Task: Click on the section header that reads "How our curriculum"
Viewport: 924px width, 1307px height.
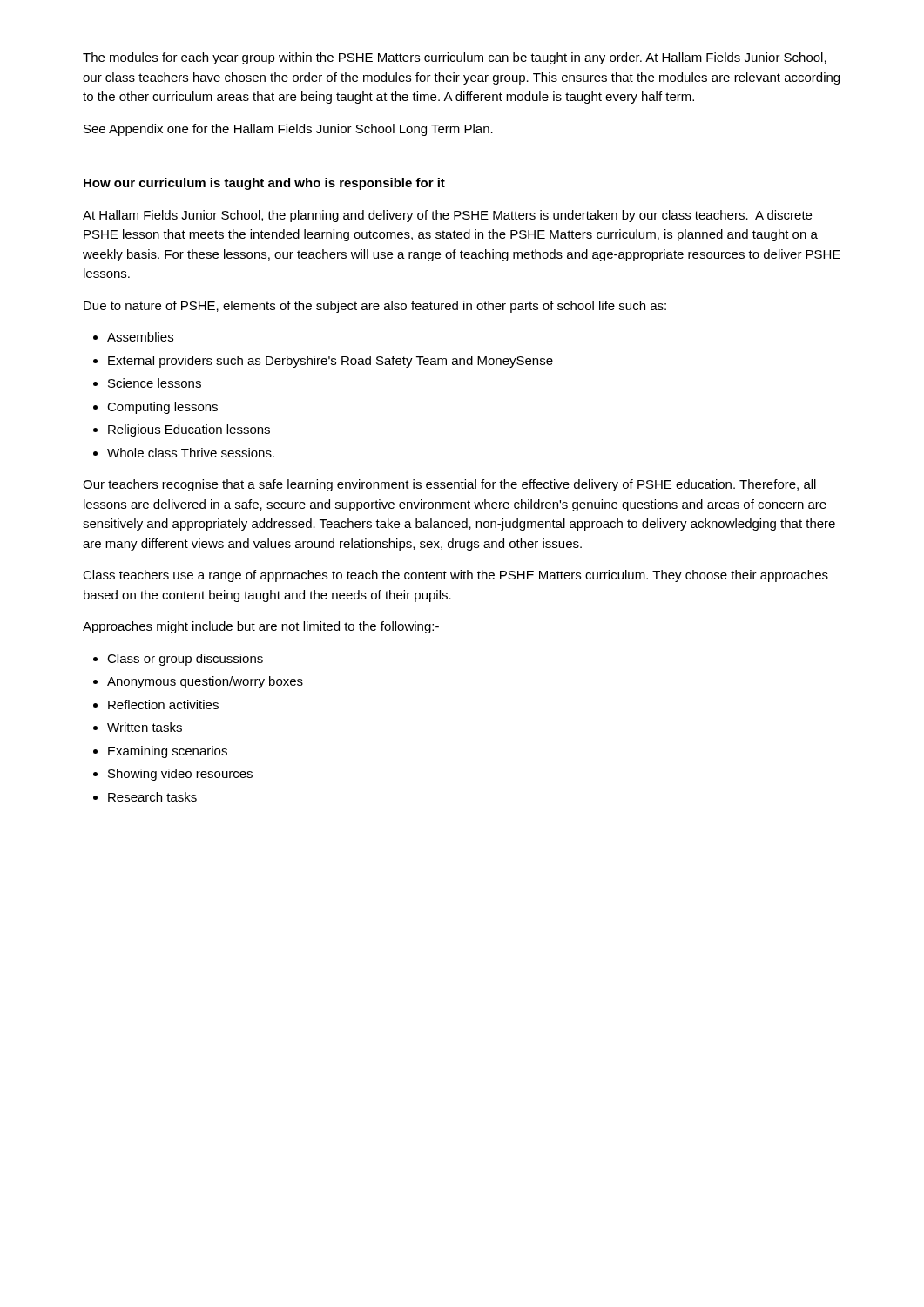Action: [x=264, y=183]
